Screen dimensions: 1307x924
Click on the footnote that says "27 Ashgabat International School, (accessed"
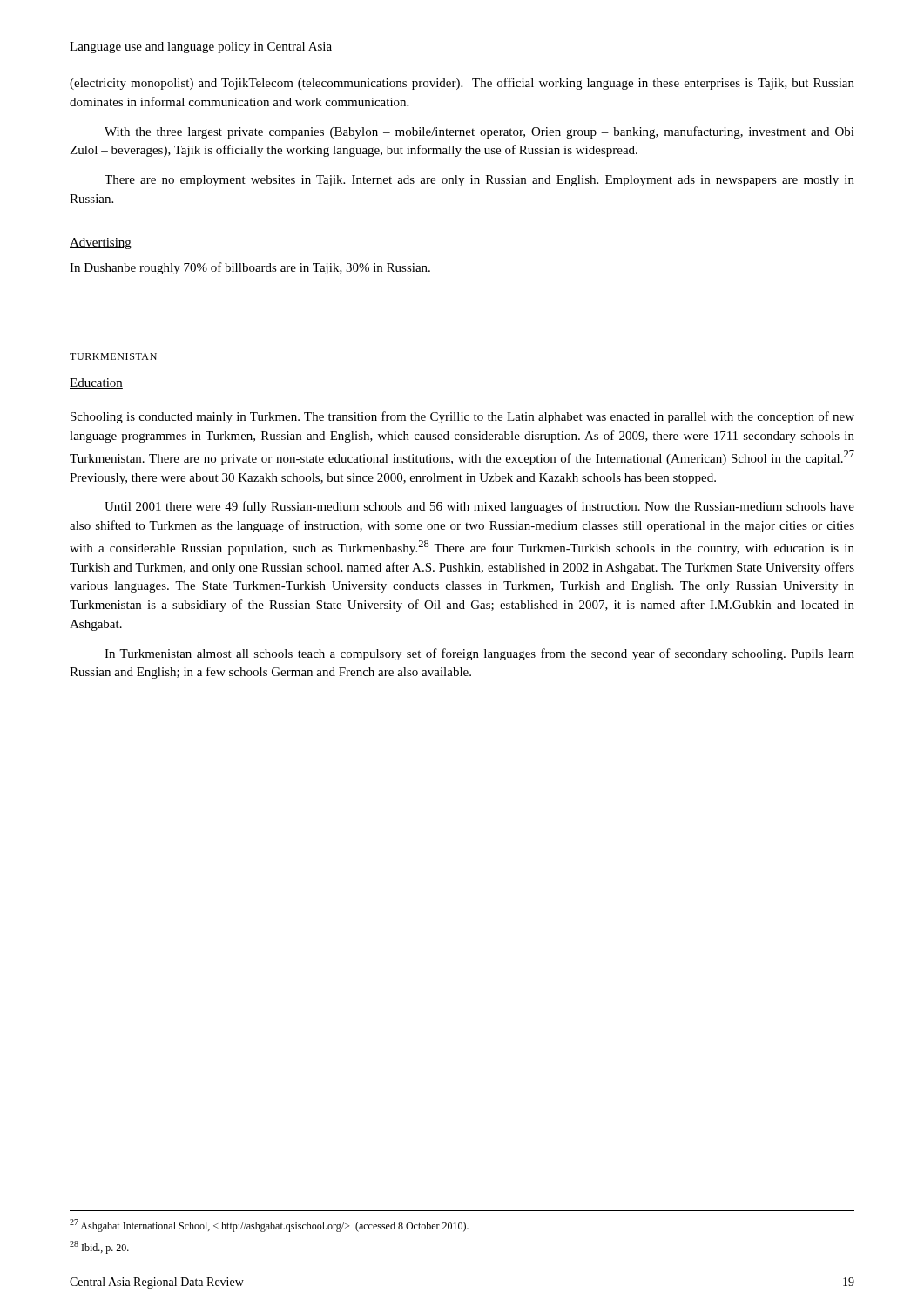point(269,1225)
